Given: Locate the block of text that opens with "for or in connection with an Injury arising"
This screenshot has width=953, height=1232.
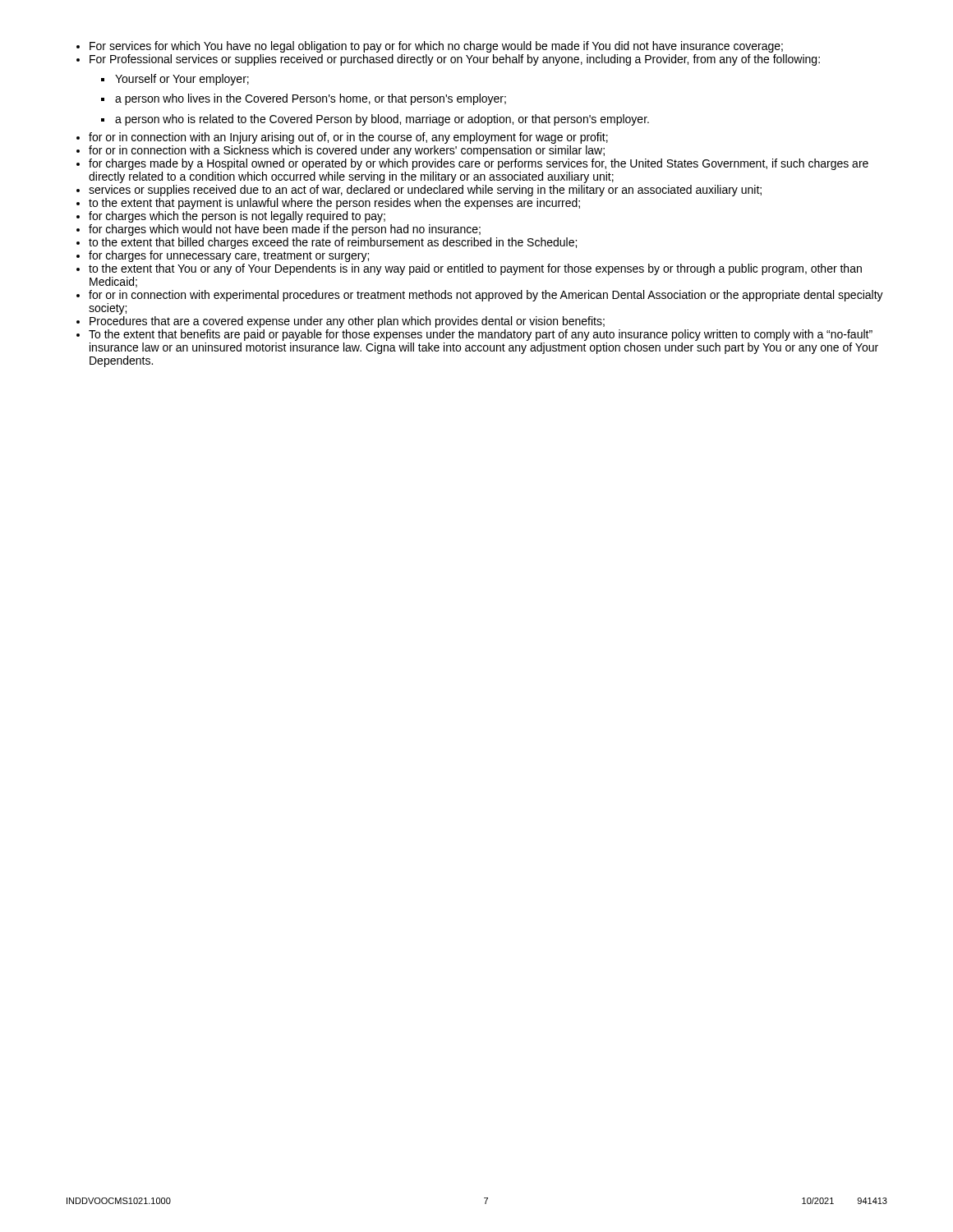Looking at the screenshot, I should [x=488, y=137].
